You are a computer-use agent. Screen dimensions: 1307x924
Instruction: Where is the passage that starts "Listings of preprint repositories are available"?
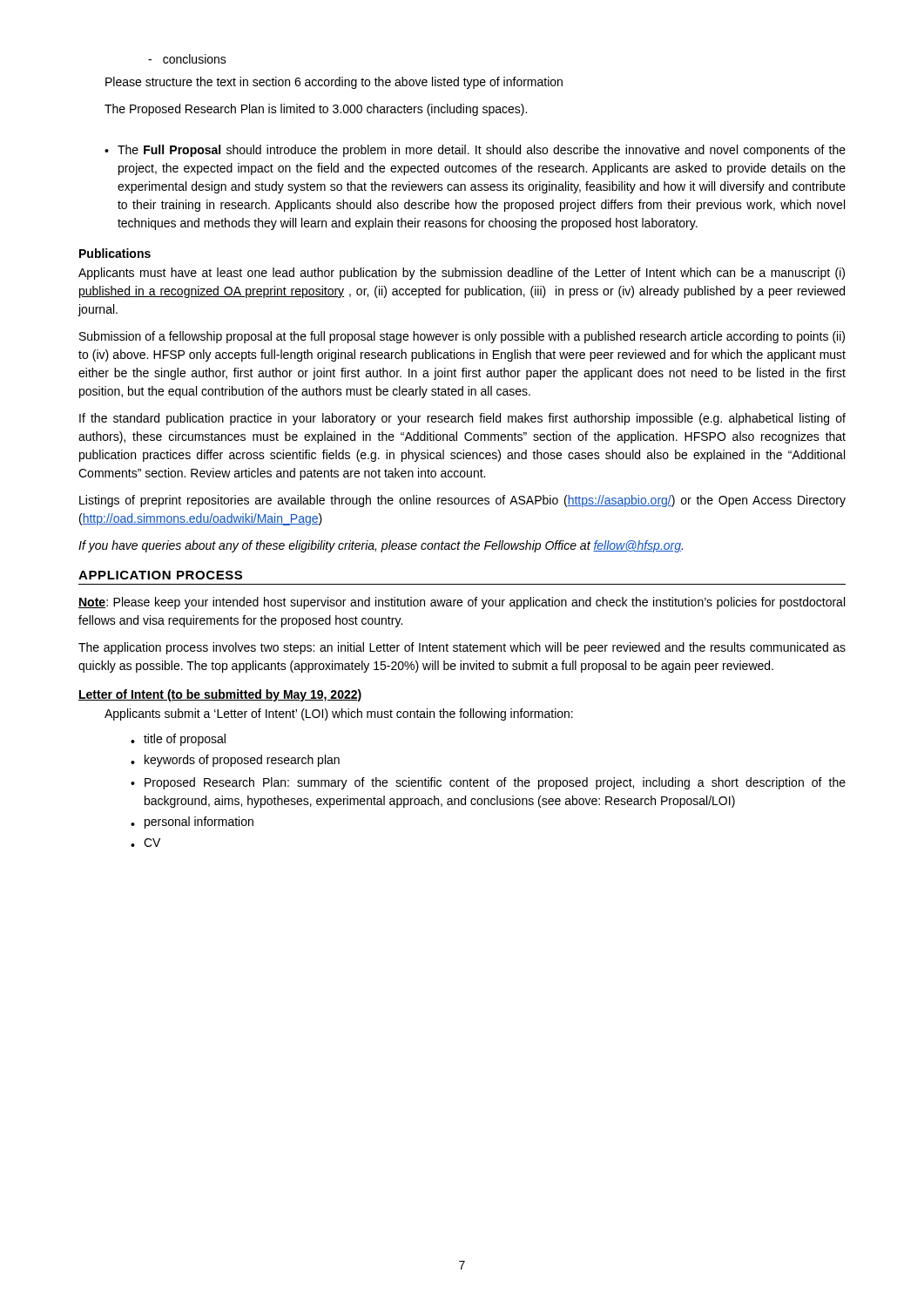[462, 510]
